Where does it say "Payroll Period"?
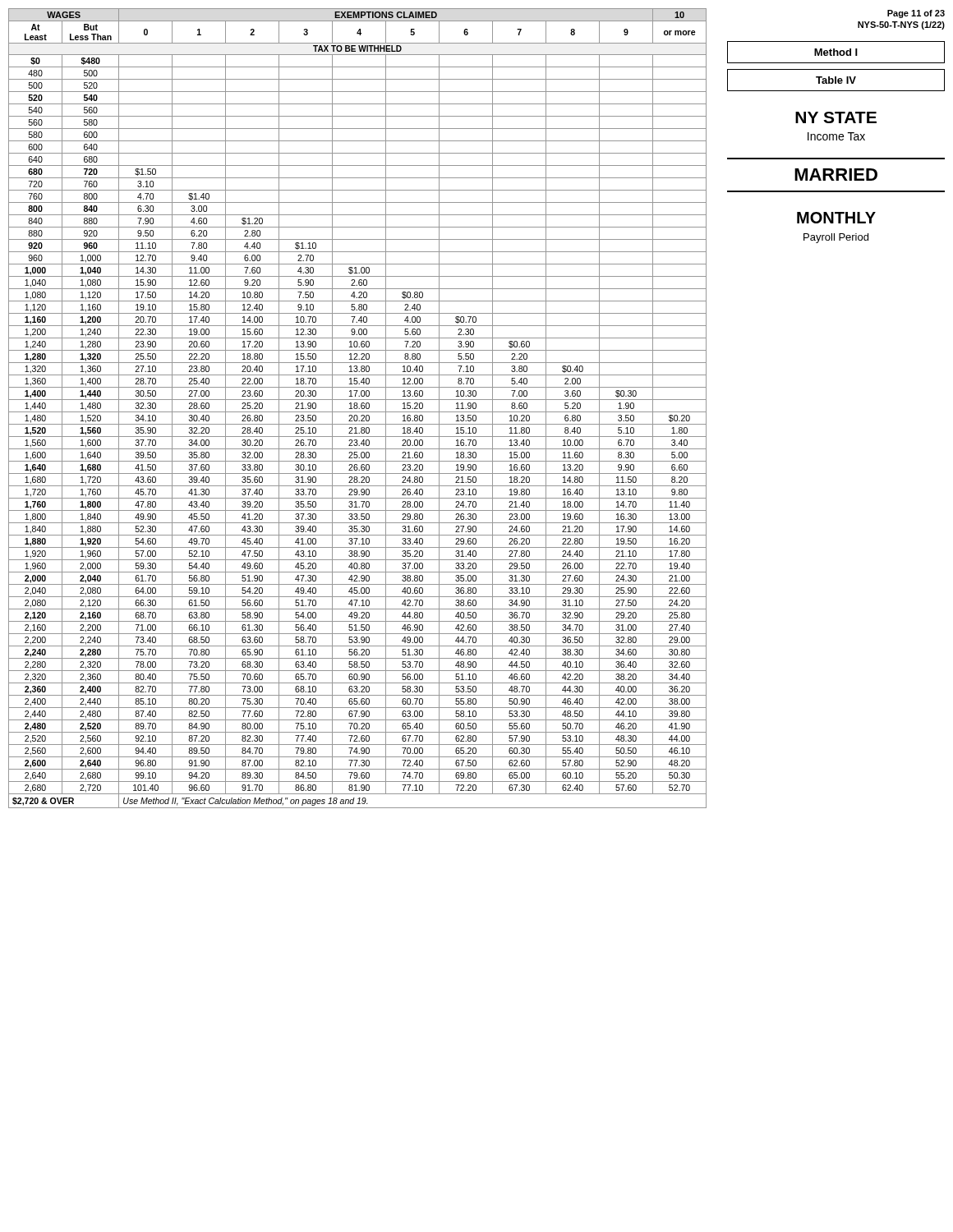Image resolution: width=953 pixels, height=1232 pixels. (x=836, y=237)
